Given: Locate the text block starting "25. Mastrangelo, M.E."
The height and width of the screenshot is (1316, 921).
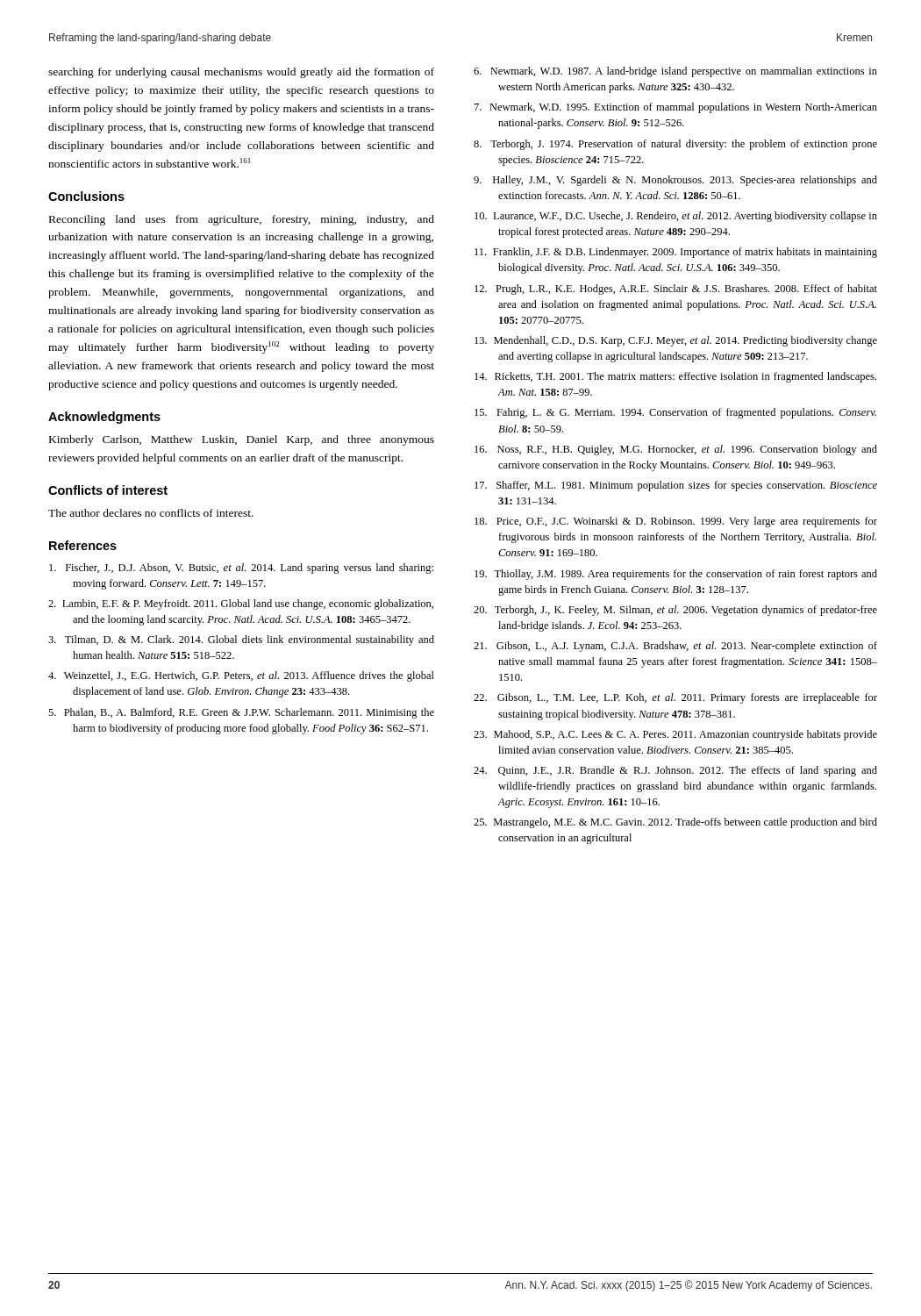Looking at the screenshot, I should [675, 830].
